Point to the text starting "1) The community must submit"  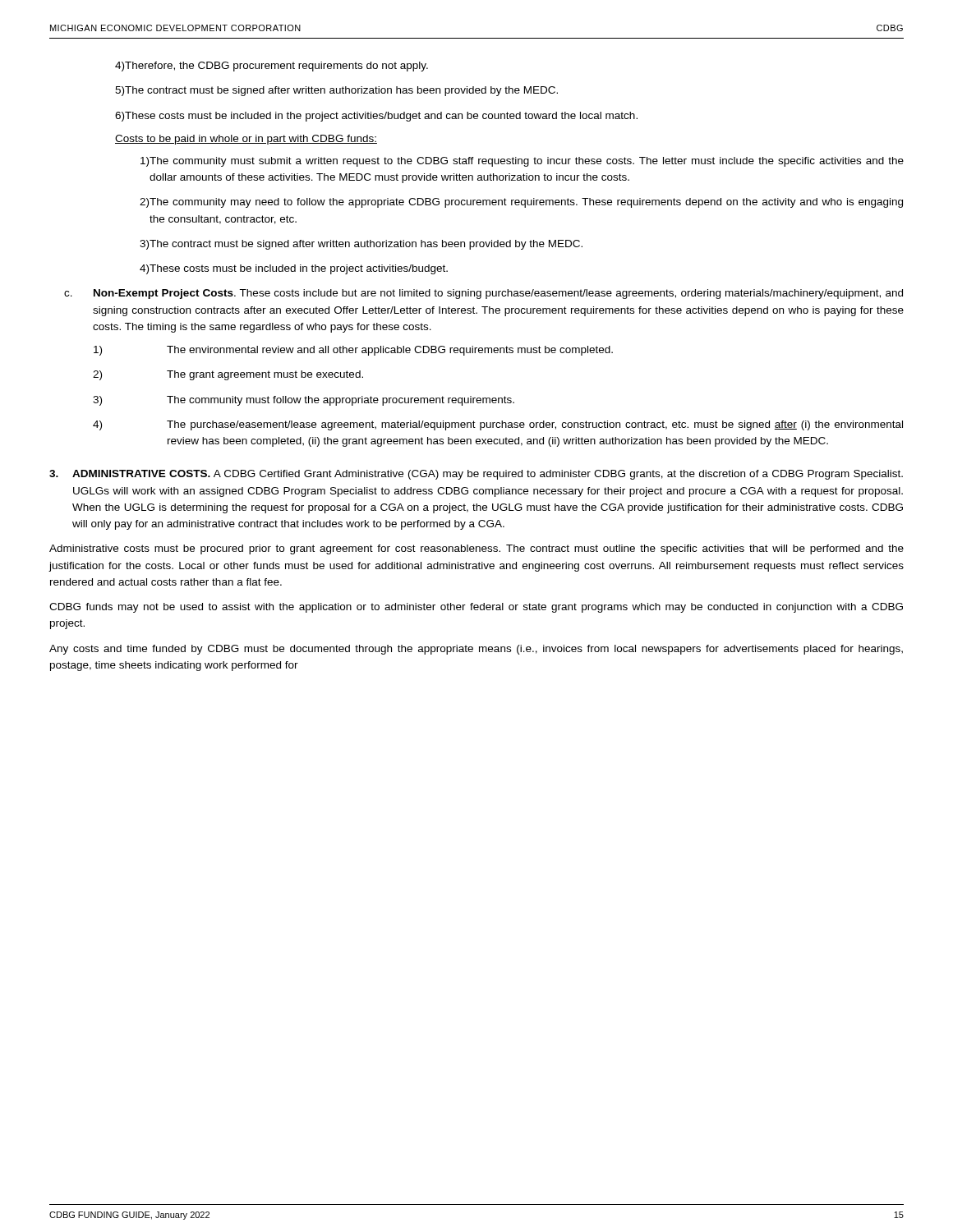click(476, 169)
